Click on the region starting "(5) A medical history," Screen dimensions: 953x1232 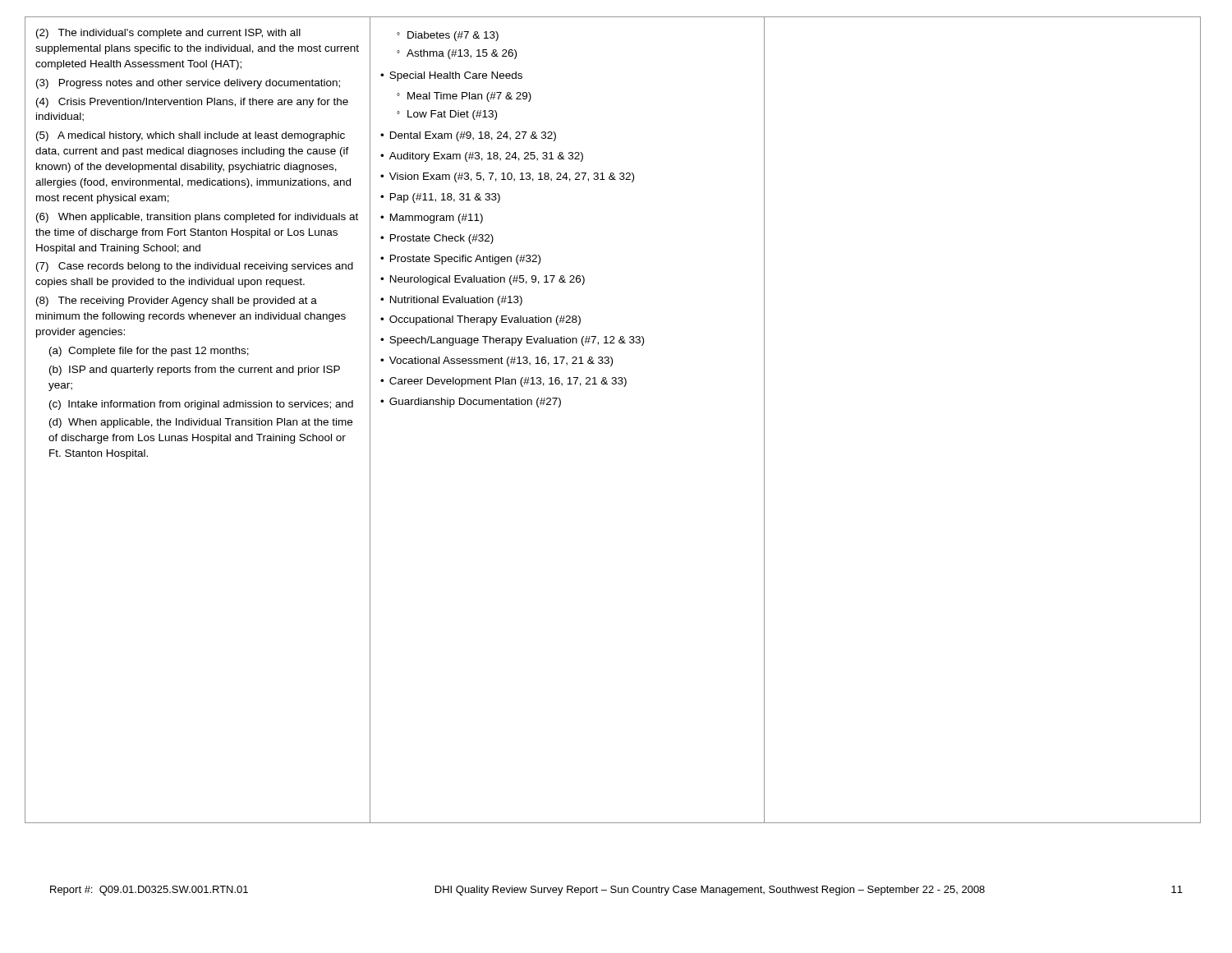pyautogui.click(x=193, y=166)
